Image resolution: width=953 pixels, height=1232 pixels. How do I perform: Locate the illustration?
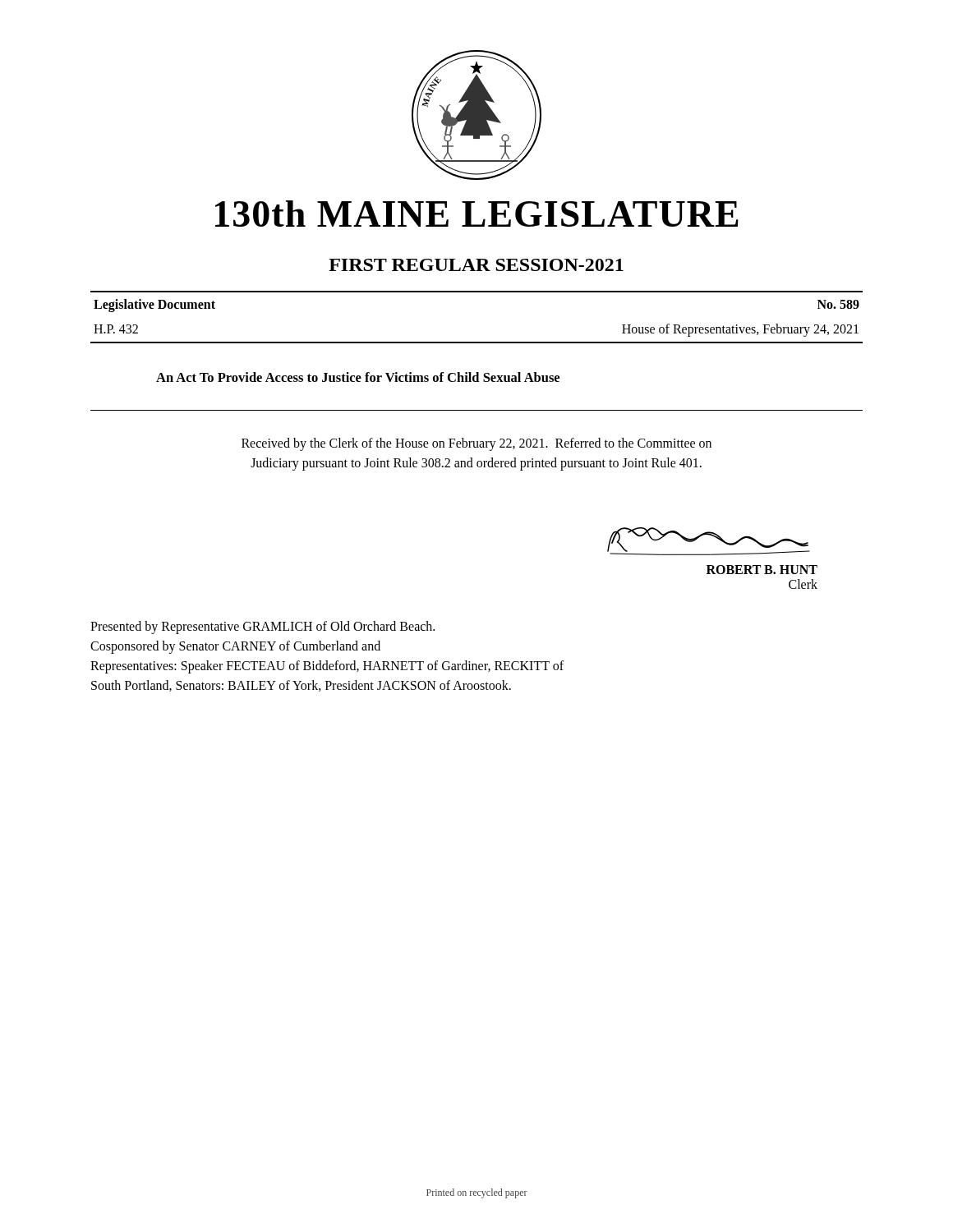454,532
